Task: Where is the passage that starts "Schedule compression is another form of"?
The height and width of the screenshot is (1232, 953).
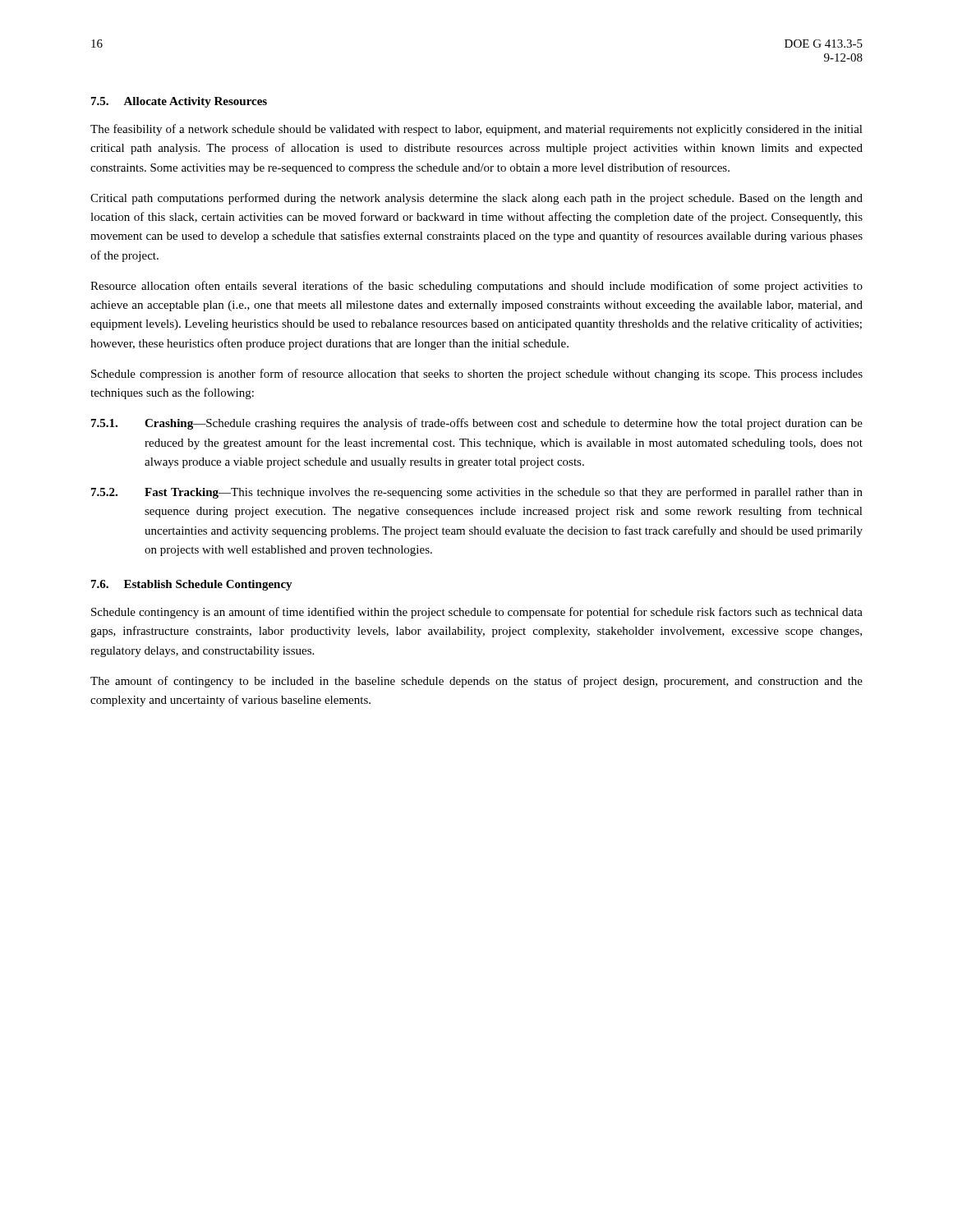Action: point(476,383)
